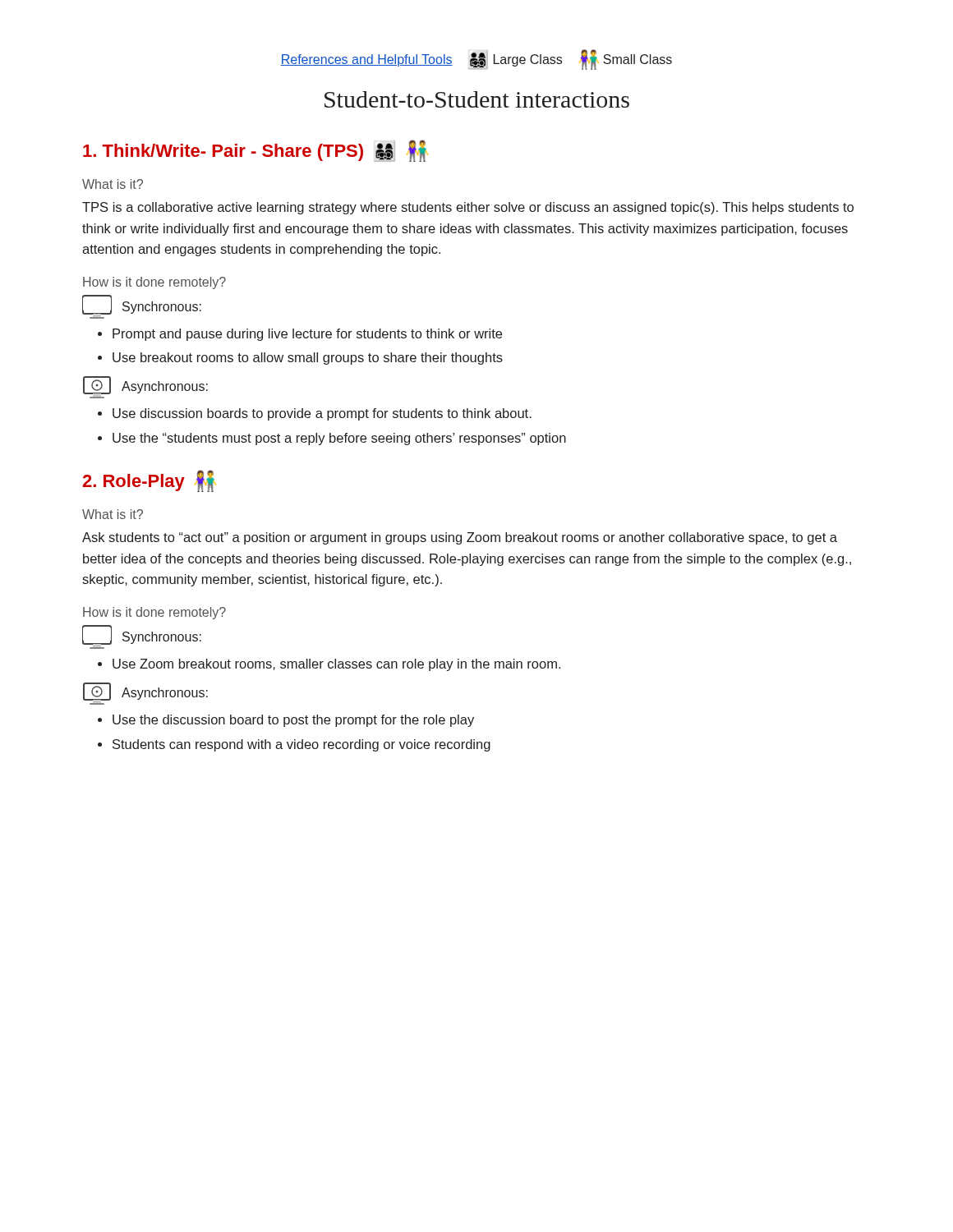Point to the block starting "2. Role-Play 👫"
Screen dimensions: 1232x953
[150, 482]
